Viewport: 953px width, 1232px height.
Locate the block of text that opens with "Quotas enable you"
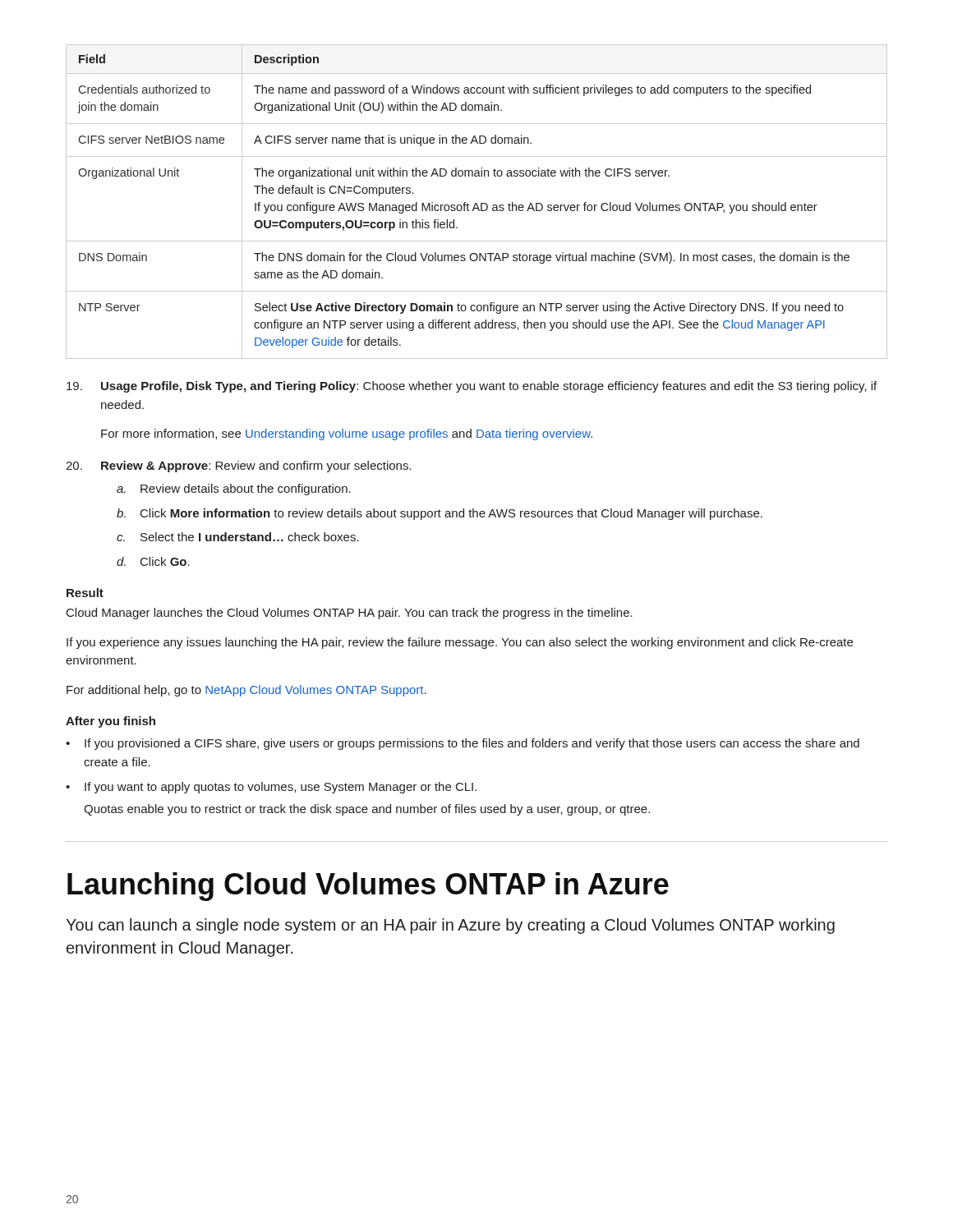coord(367,808)
